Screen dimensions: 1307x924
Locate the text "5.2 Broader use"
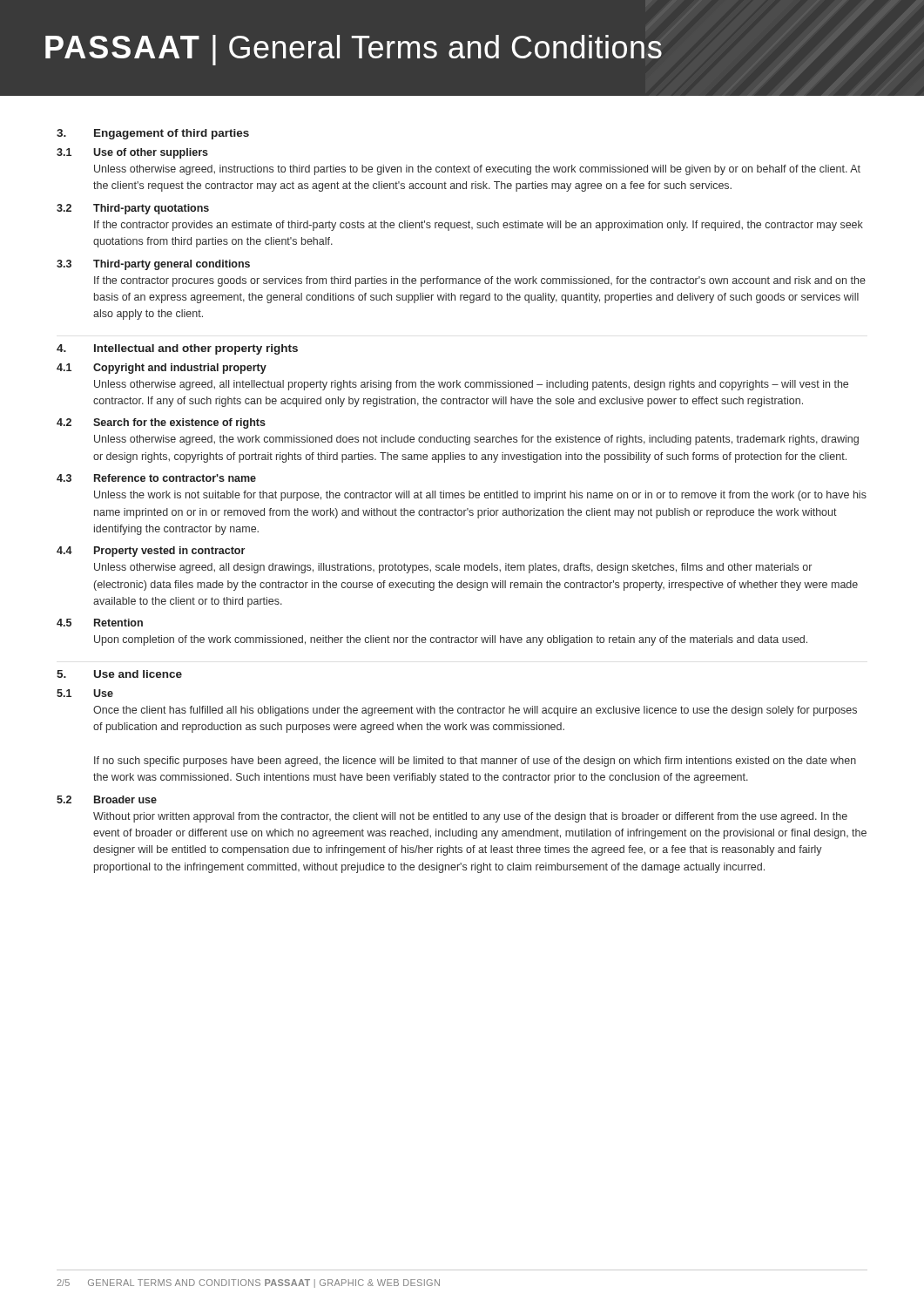click(107, 799)
